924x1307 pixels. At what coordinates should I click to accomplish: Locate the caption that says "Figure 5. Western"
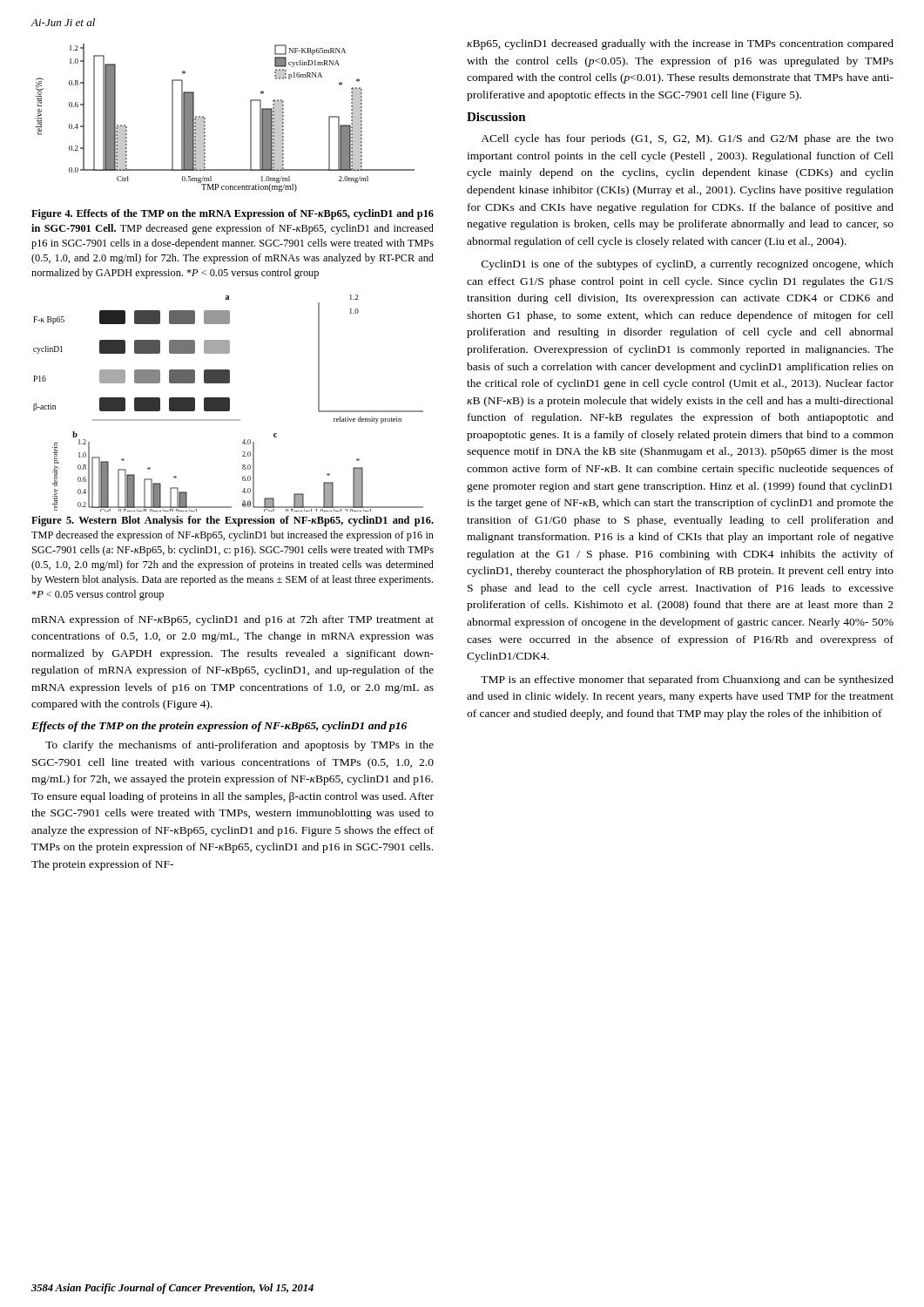(233, 557)
